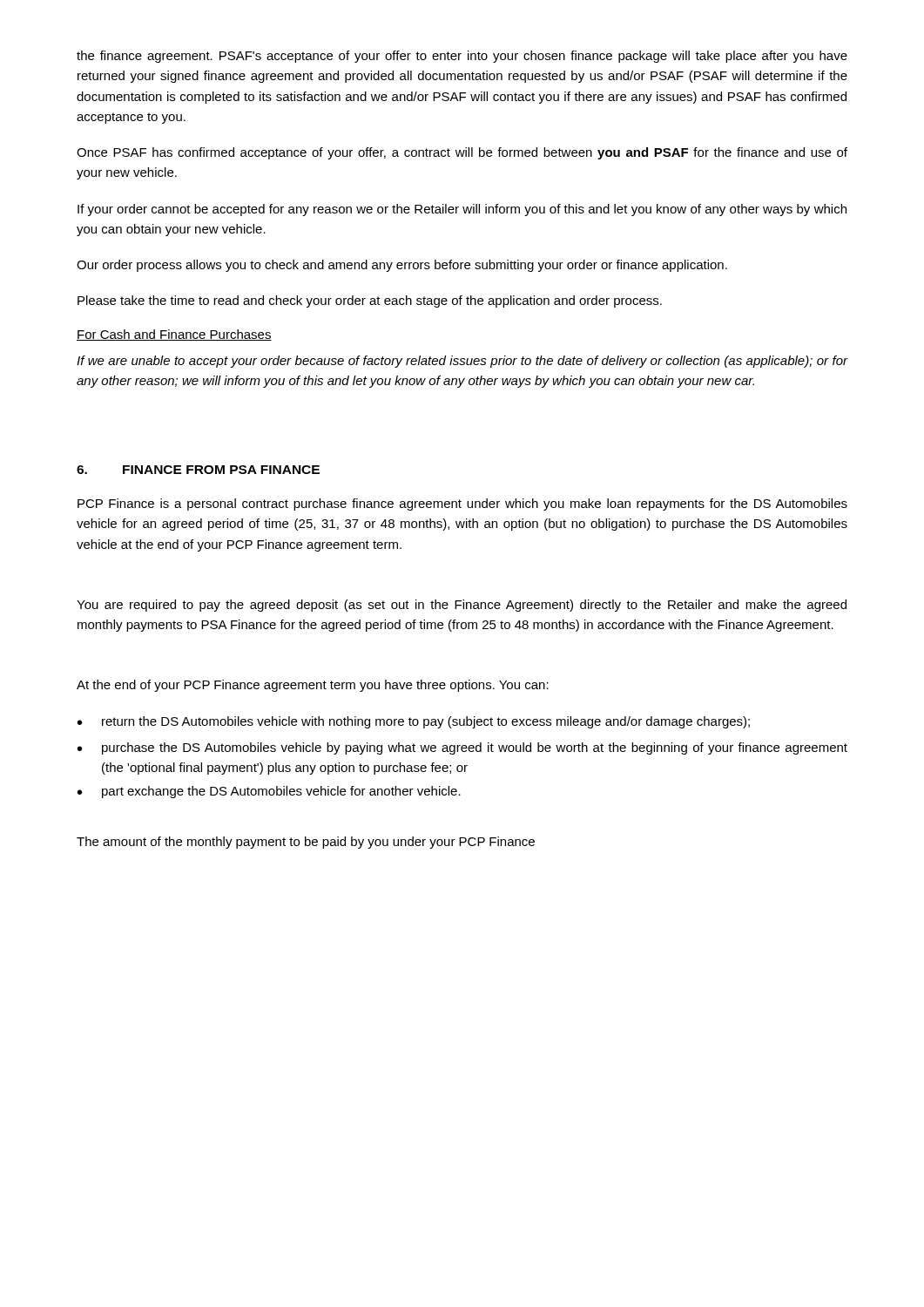Find the list item that says "• purchase the DS Automobiles vehicle"
924x1307 pixels.
click(462, 757)
